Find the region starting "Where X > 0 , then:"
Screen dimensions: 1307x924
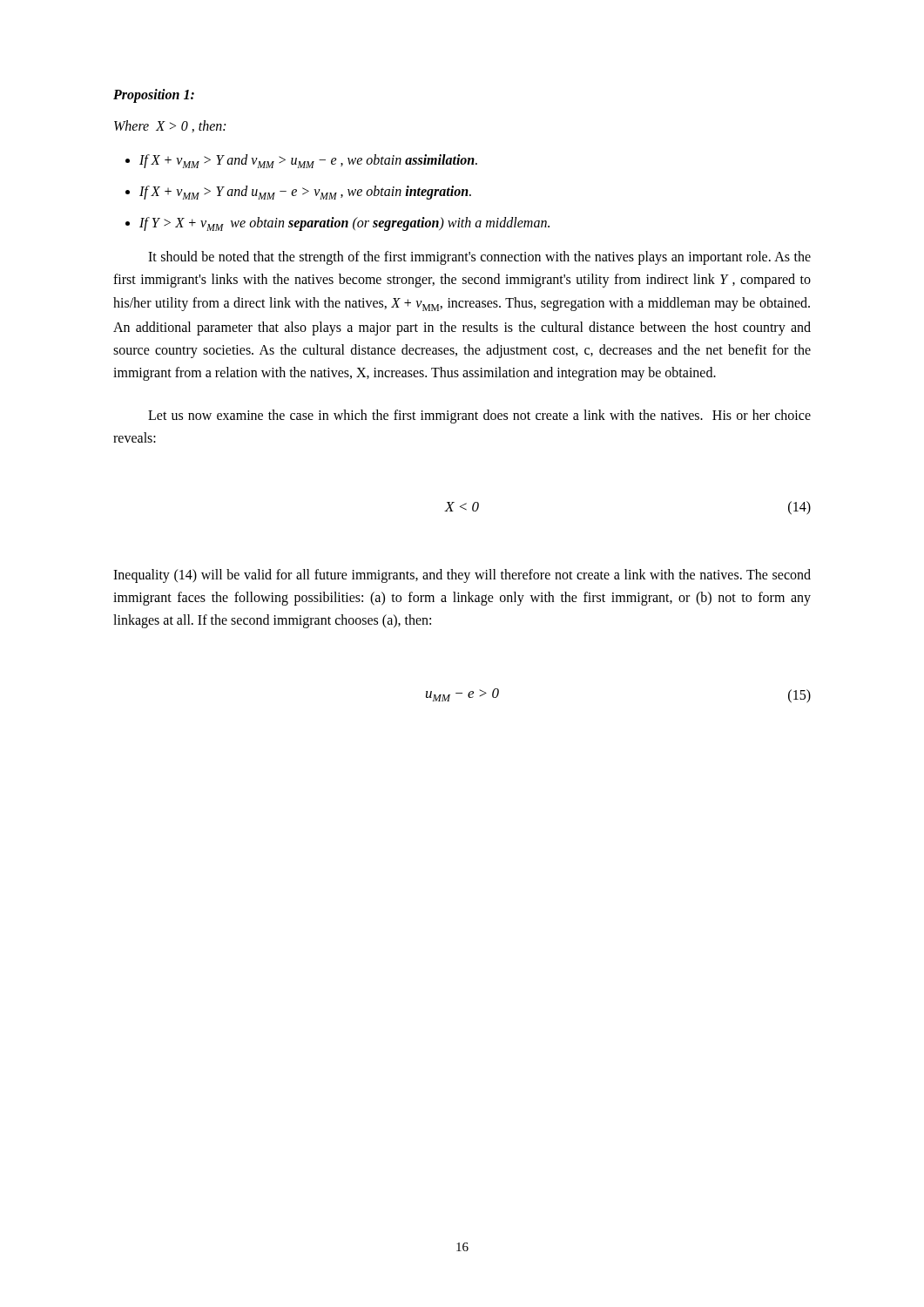coord(170,126)
